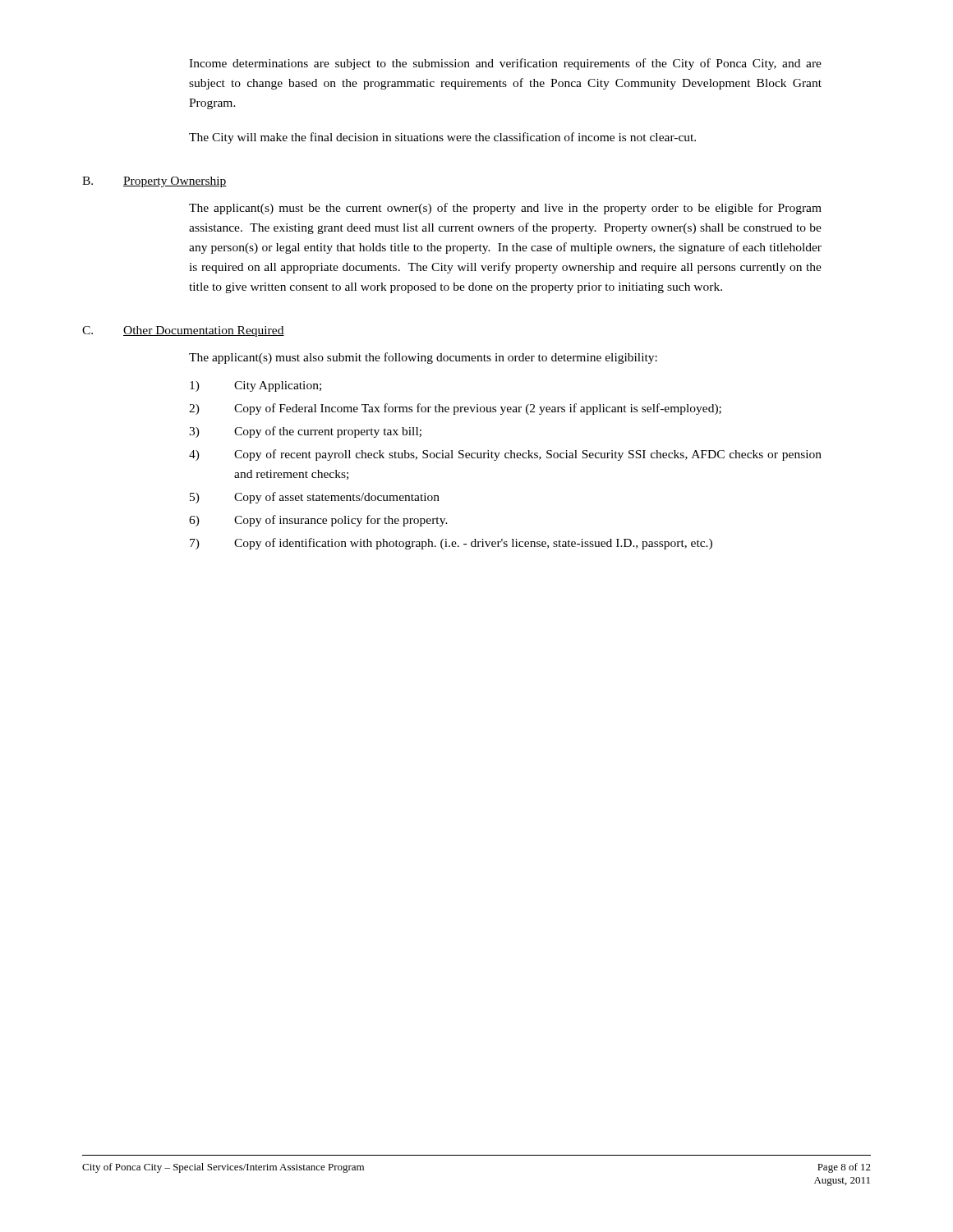Select the text block starting "Income determinations are subject to the submission and"
The image size is (953, 1232).
tap(505, 83)
